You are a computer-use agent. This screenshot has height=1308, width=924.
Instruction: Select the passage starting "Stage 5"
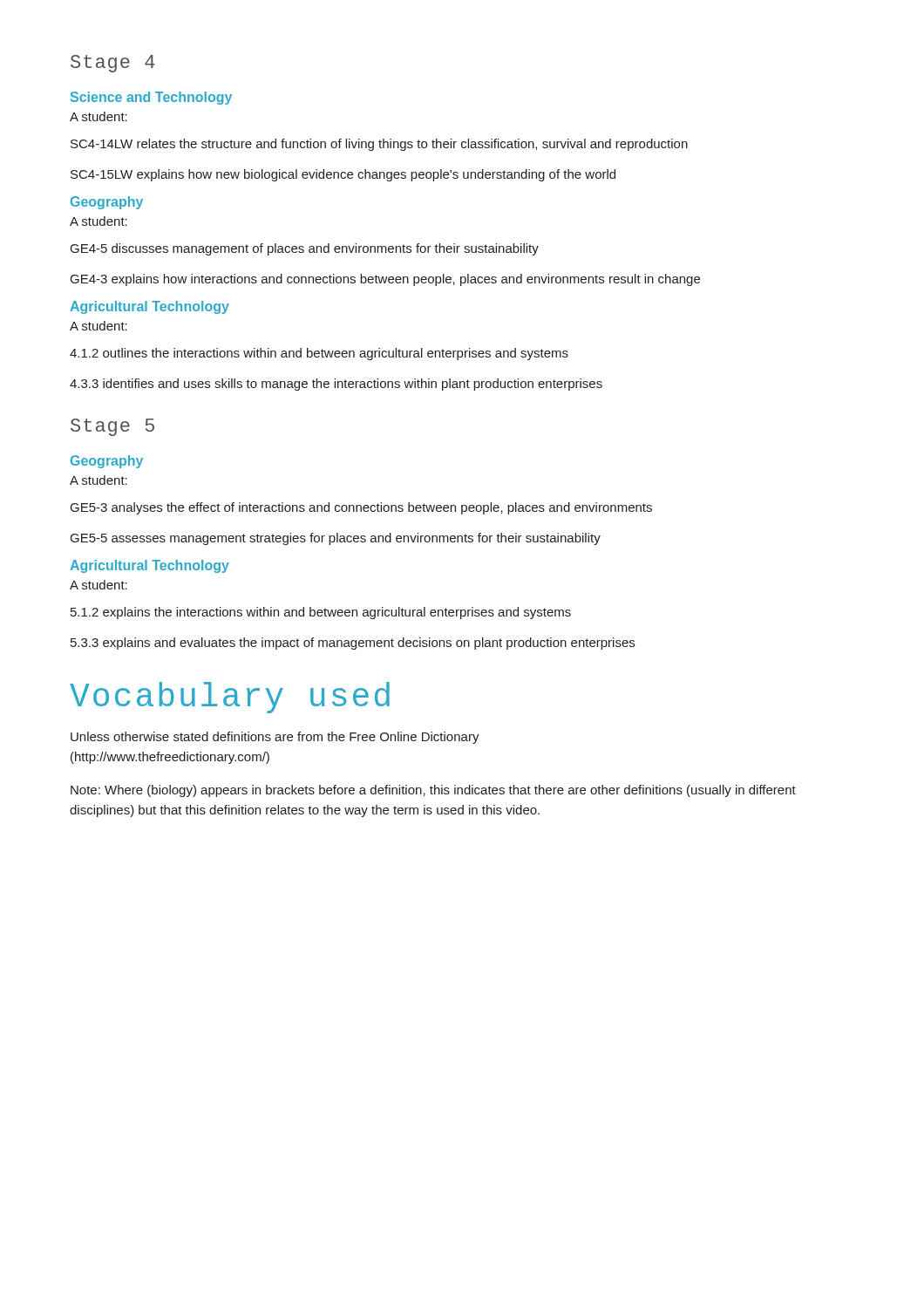pyautogui.click(x=113, y=427)
